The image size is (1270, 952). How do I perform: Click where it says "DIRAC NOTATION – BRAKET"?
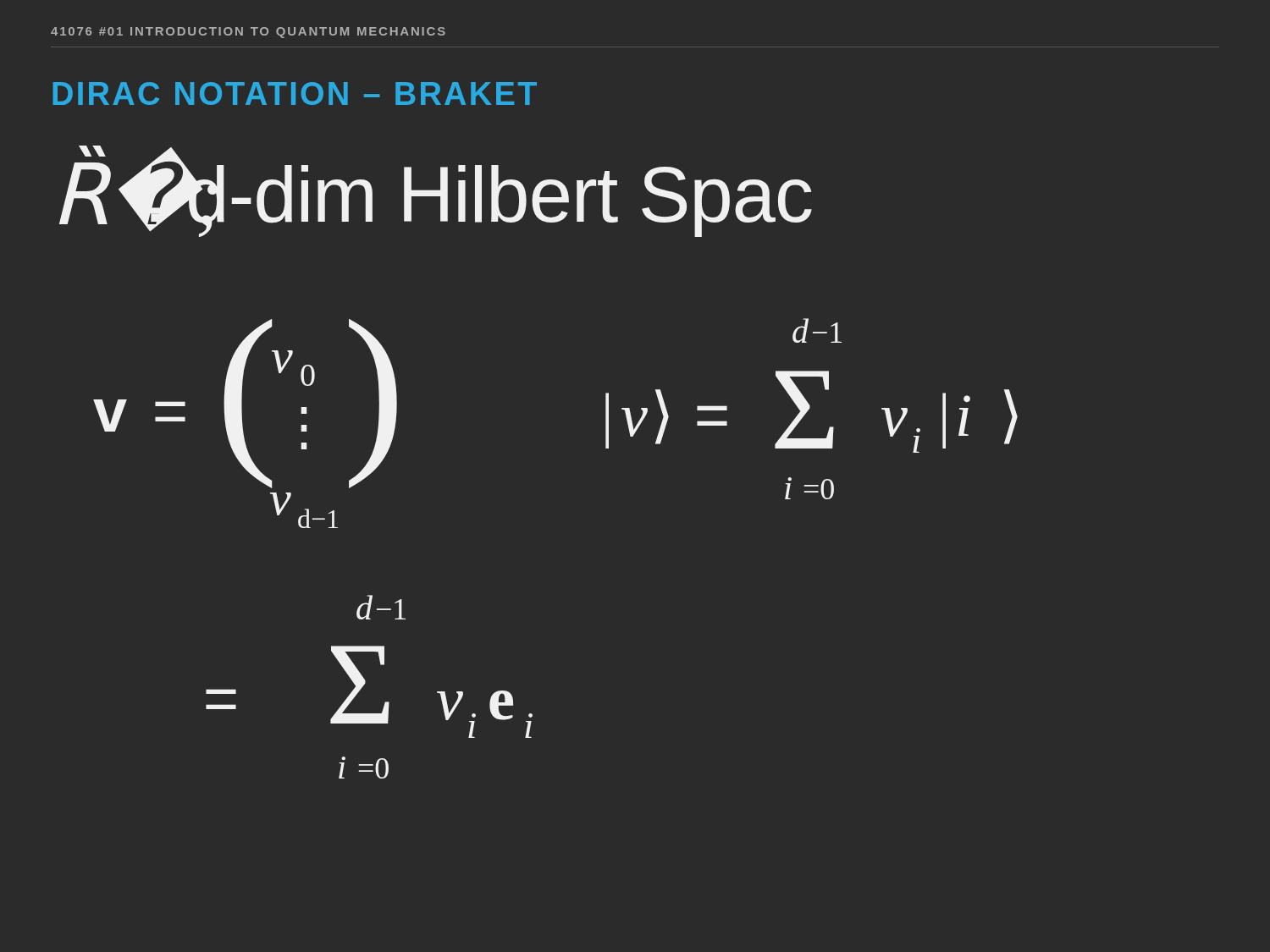click(295, 94)
